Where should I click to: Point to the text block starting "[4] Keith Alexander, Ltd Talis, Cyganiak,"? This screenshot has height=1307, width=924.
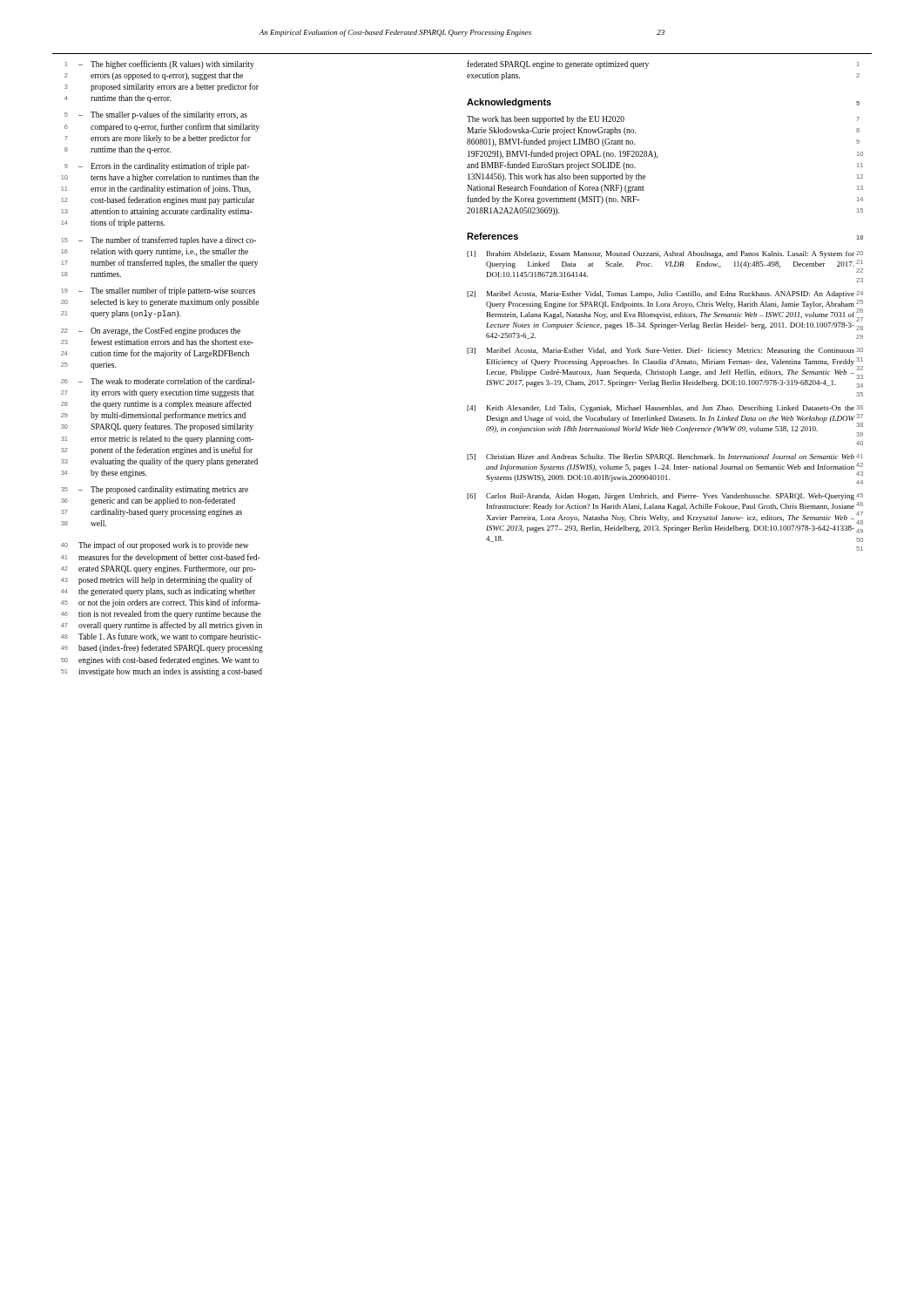tap(669, 425)
